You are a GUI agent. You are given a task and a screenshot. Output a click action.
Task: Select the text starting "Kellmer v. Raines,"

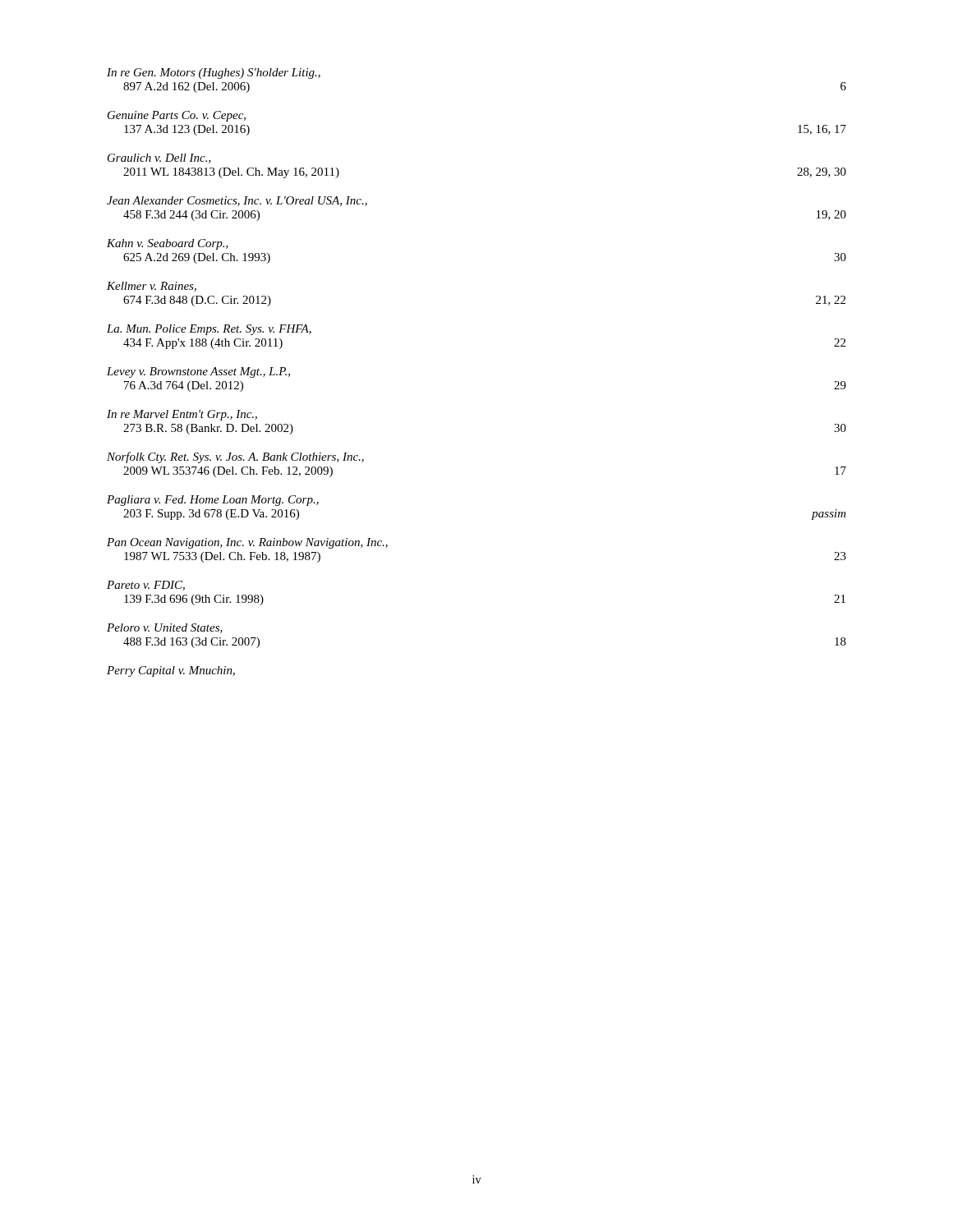[x=152, y=287]
